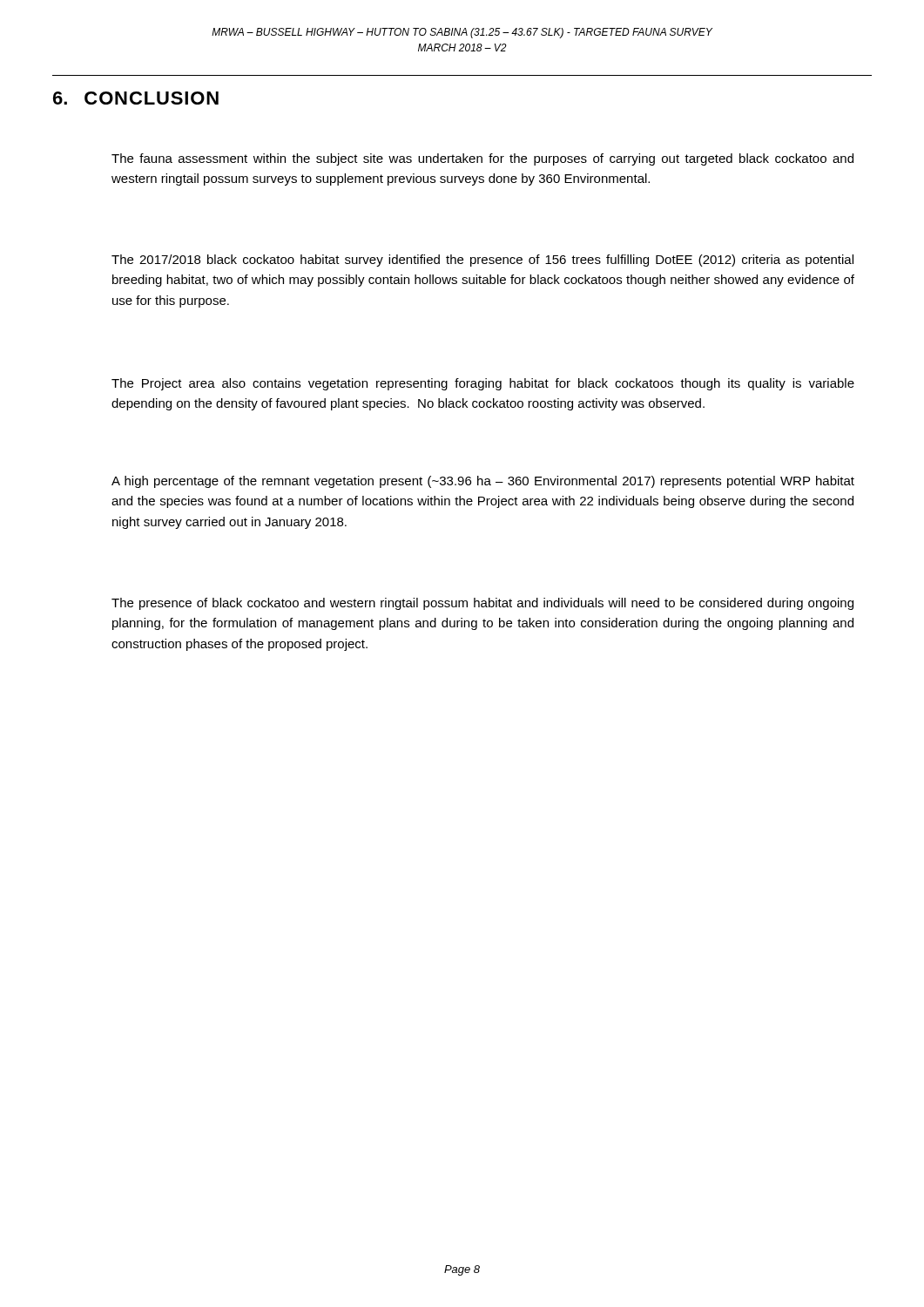
Task: Find the text block containing "The Project area also contains vegetation"
Action: [x=483, y=393]
